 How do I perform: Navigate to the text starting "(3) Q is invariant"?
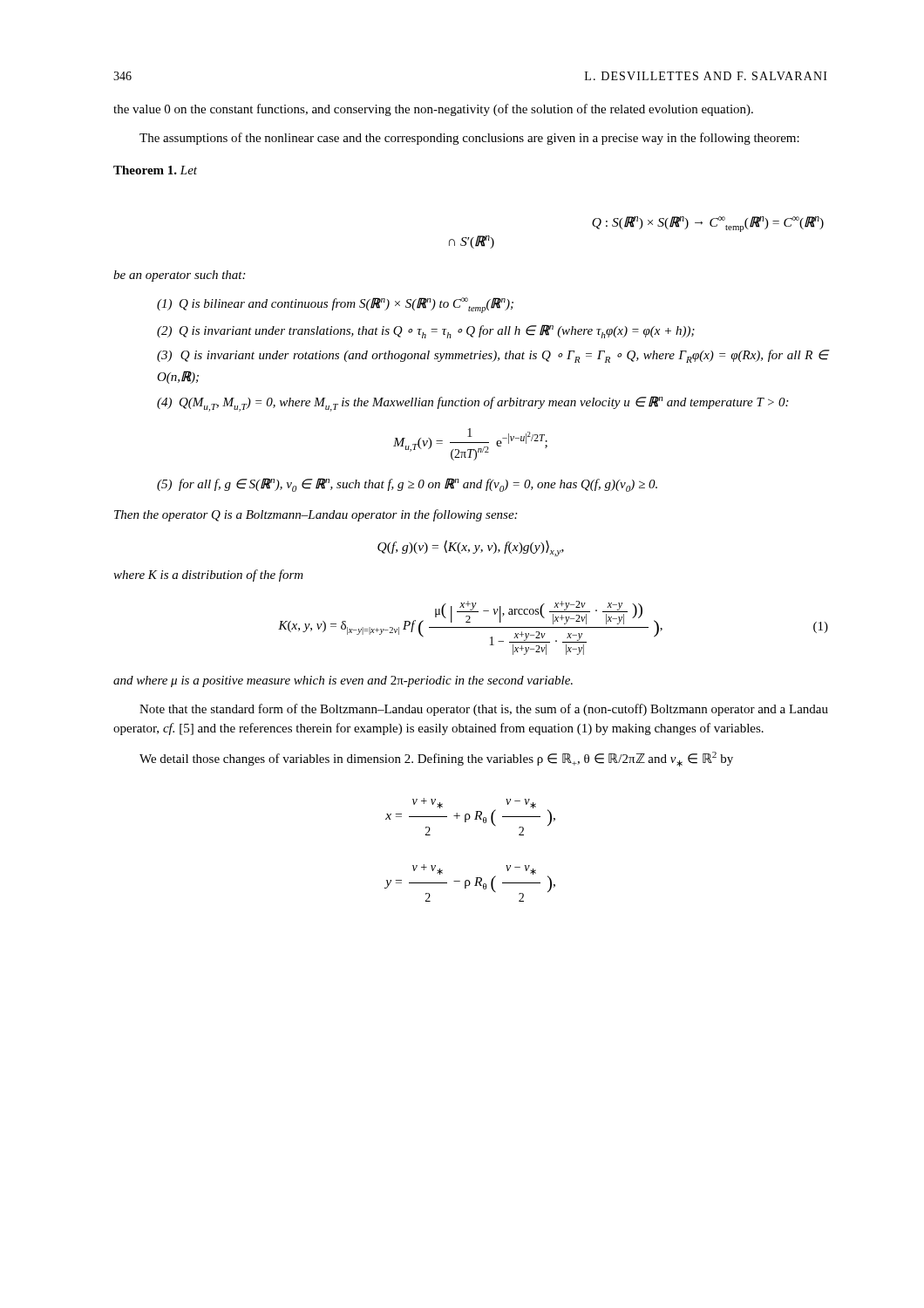492,366
